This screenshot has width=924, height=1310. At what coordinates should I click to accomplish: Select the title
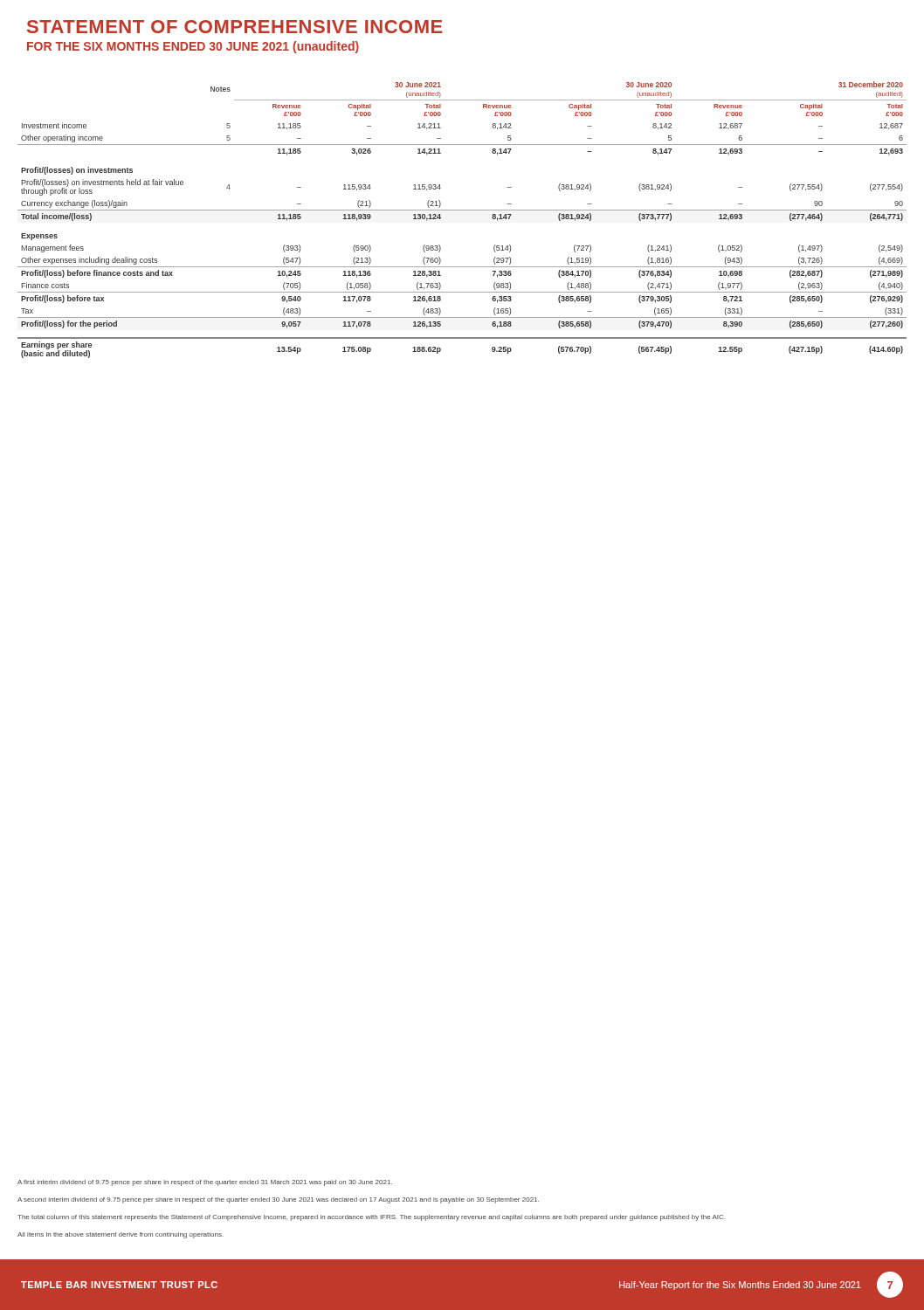pyautogui.click(x=332, y=35)
